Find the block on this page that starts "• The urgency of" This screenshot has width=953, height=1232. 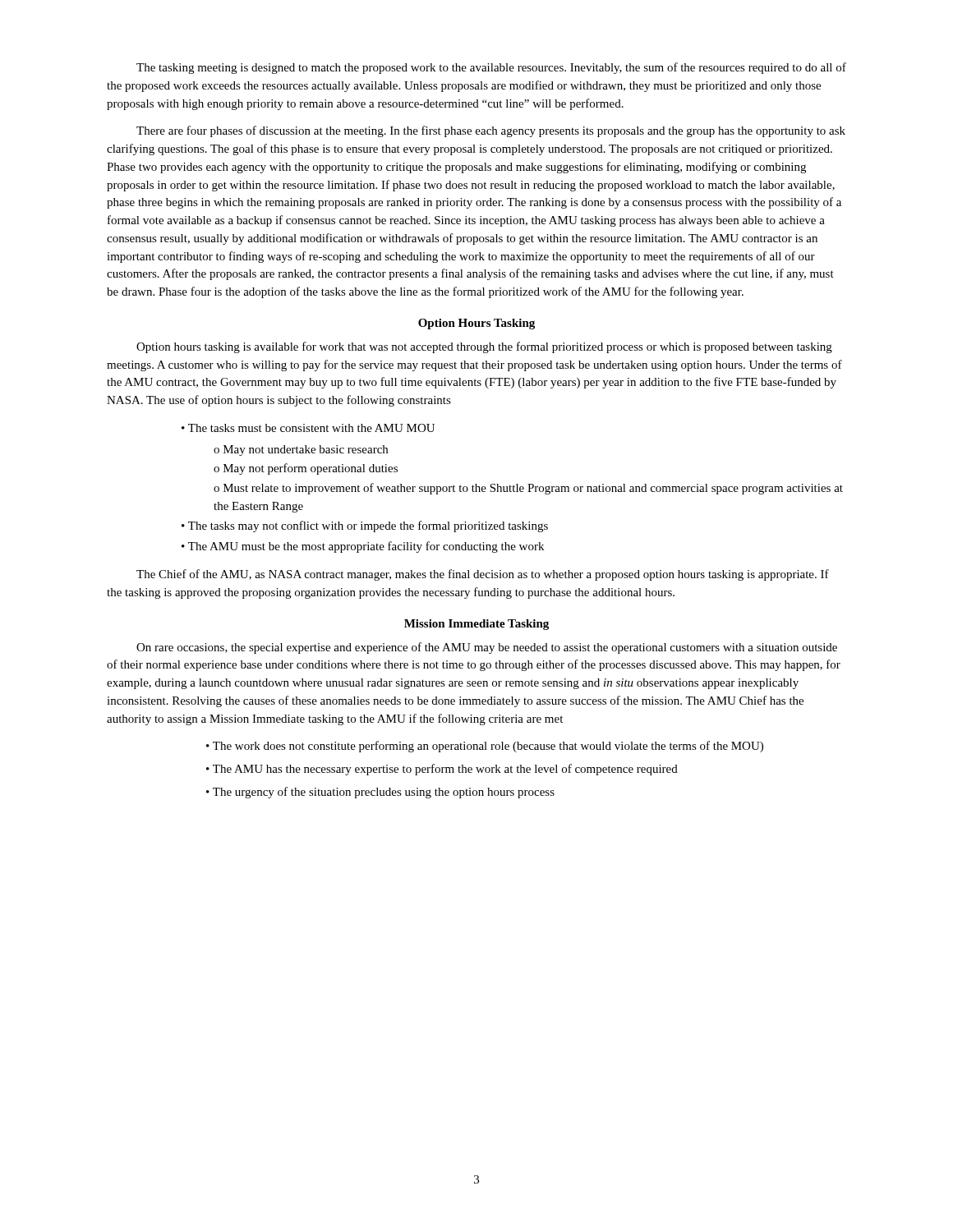tap(380, 792)
